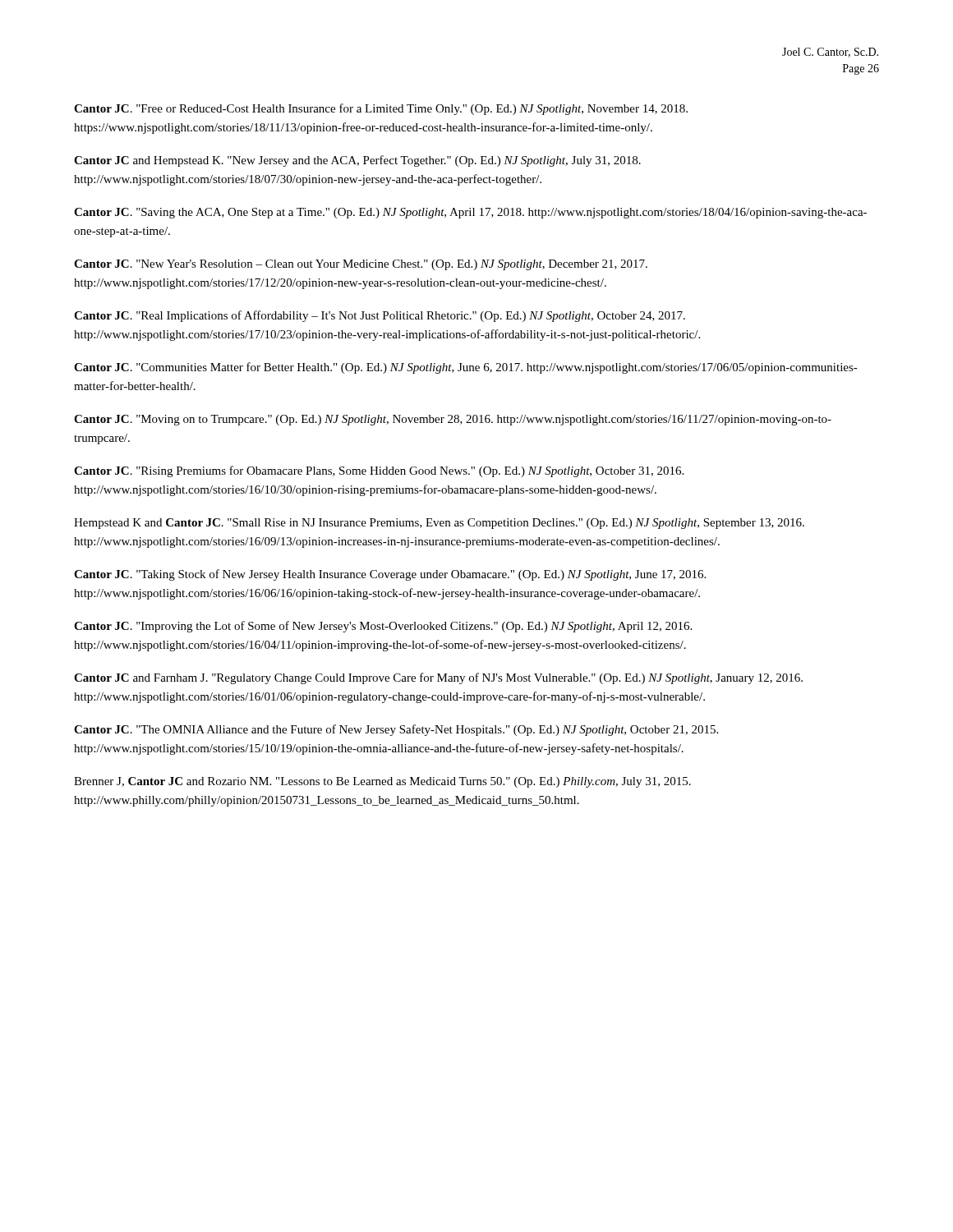The height and width of the screenshot is (1232, 953).
Task: Point to the element starting "Cantor JC. "New Year's Resolution – Clean out"
Action: [361, 273]
